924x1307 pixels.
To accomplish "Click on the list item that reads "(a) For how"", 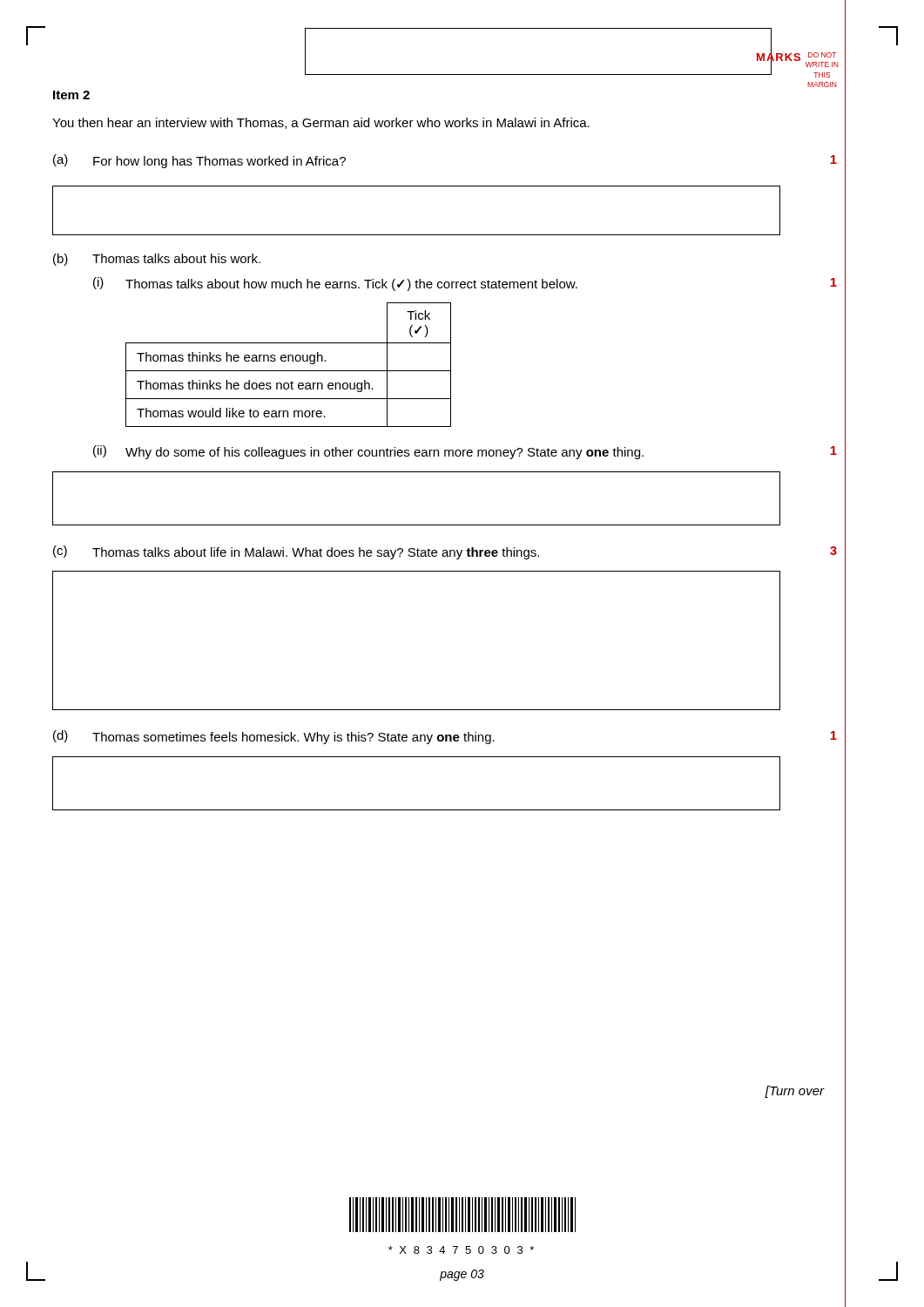I will (199, 161).
